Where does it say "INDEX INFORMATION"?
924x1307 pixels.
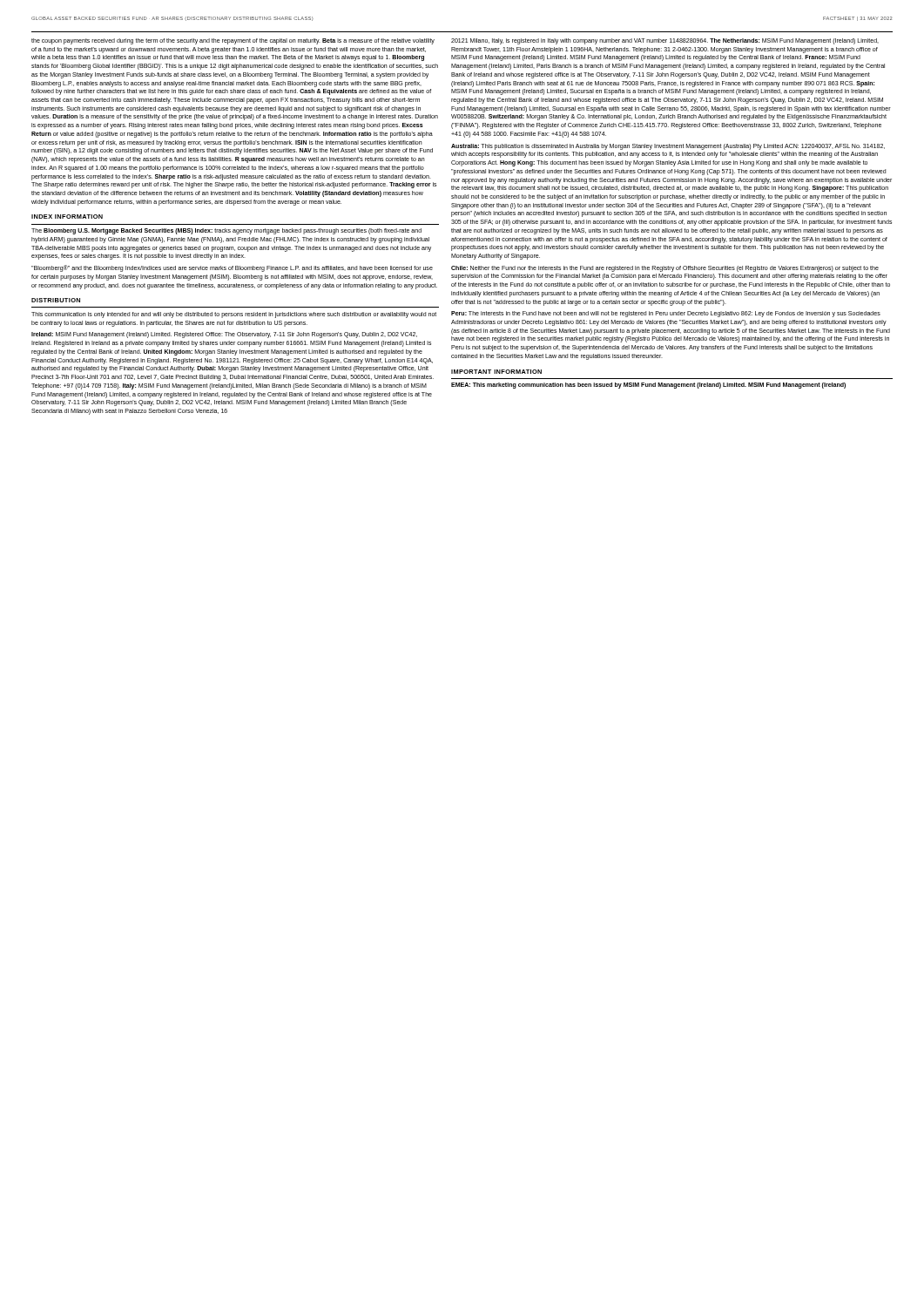[67, 217]
